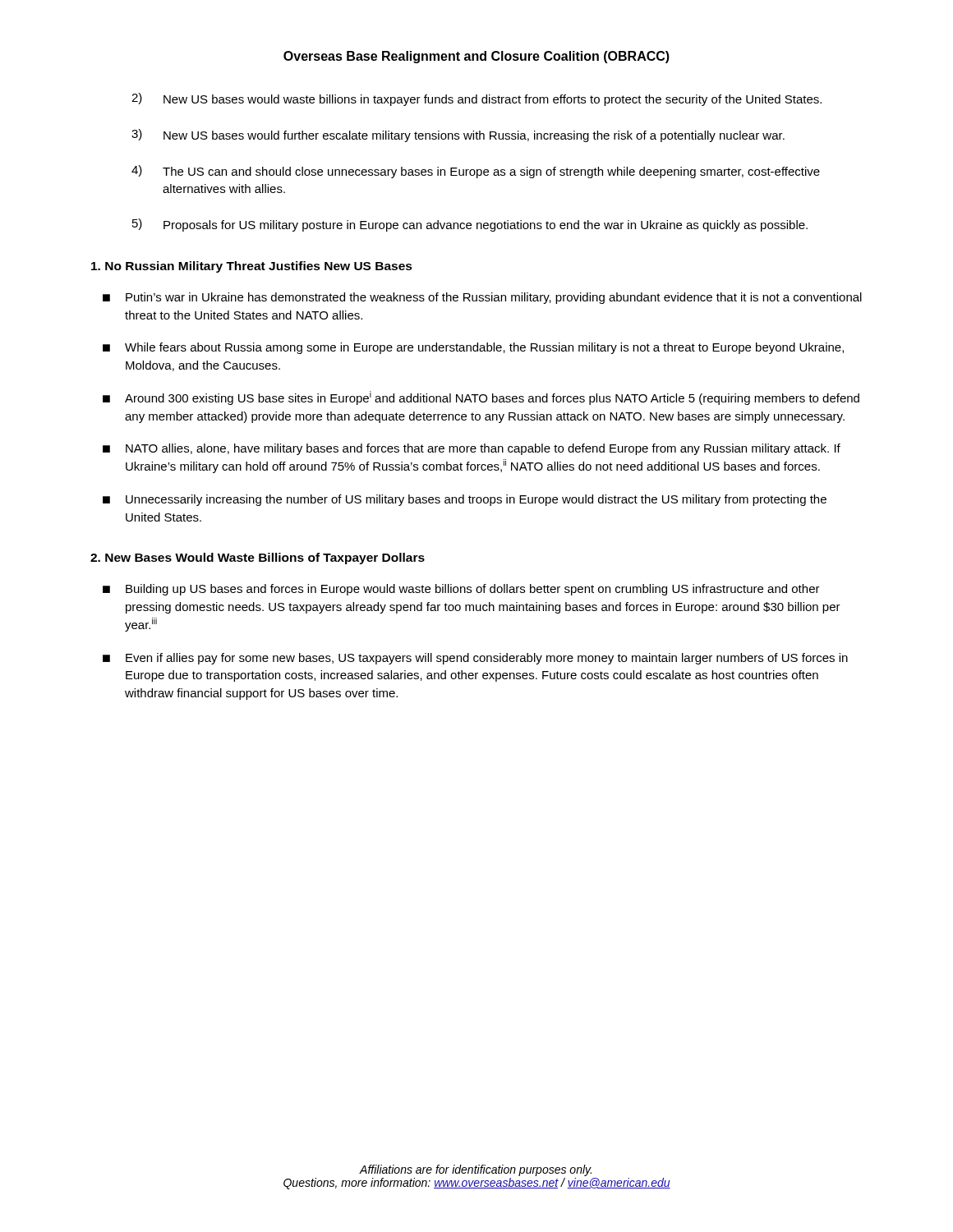The image size is (953, 1232).
Task: Click on the list item that says "■ NATO allies, alone, have military"
Action: point(482,457)
